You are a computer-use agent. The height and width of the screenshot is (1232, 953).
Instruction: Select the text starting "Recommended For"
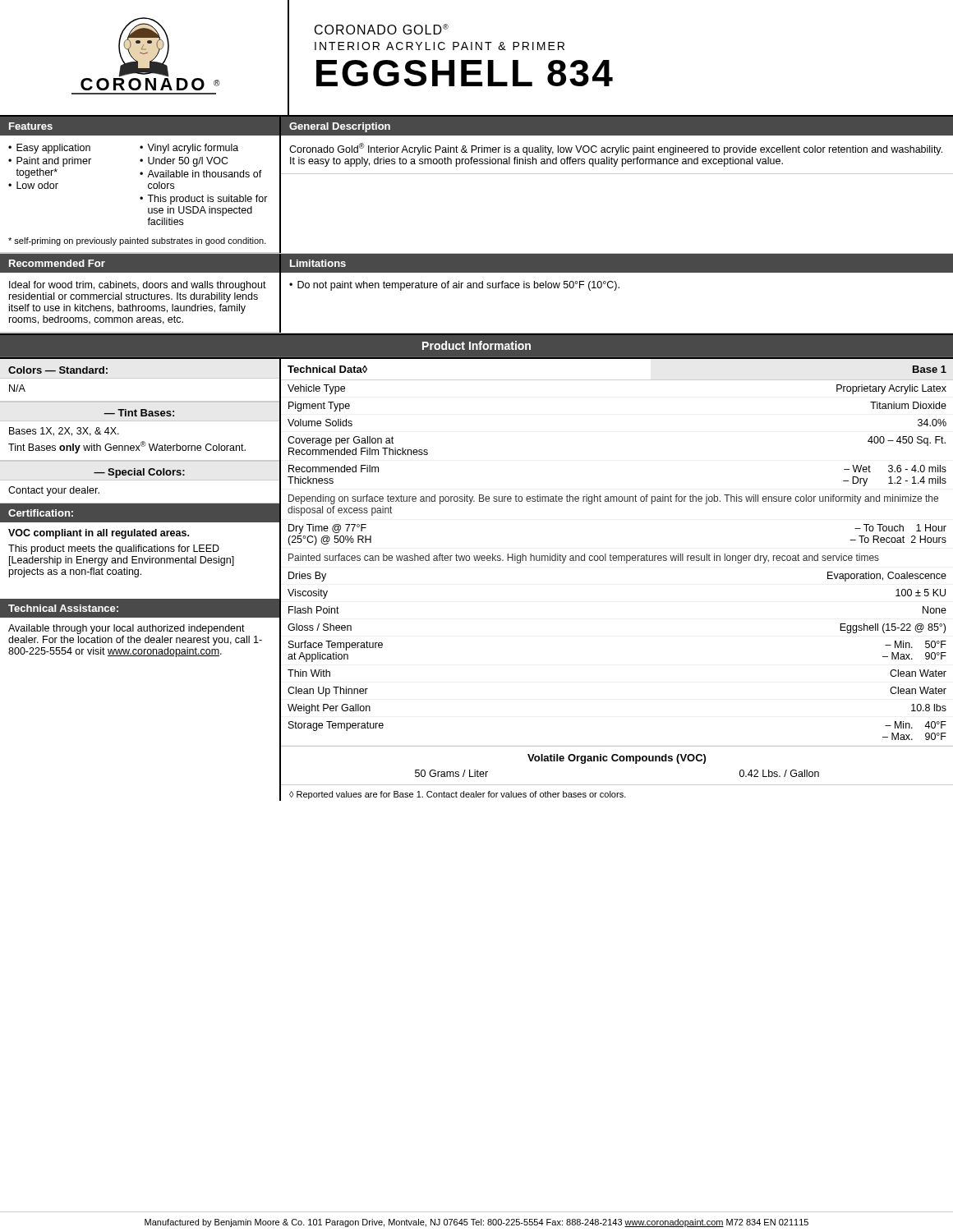pyautogui.click(x=57, y=263)
